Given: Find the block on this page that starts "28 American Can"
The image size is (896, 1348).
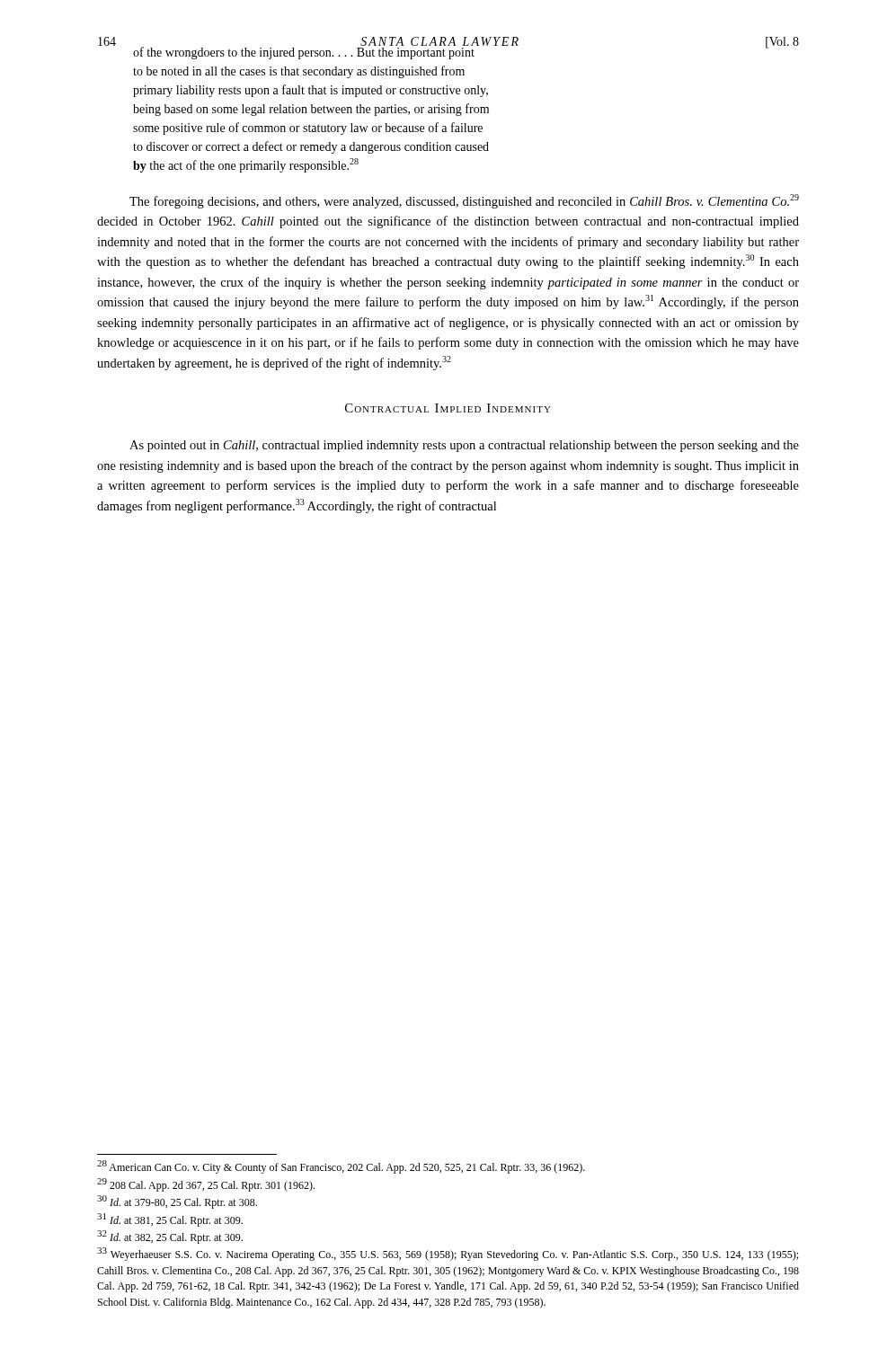Looking at the screenshot, I should click(341, 1167).
